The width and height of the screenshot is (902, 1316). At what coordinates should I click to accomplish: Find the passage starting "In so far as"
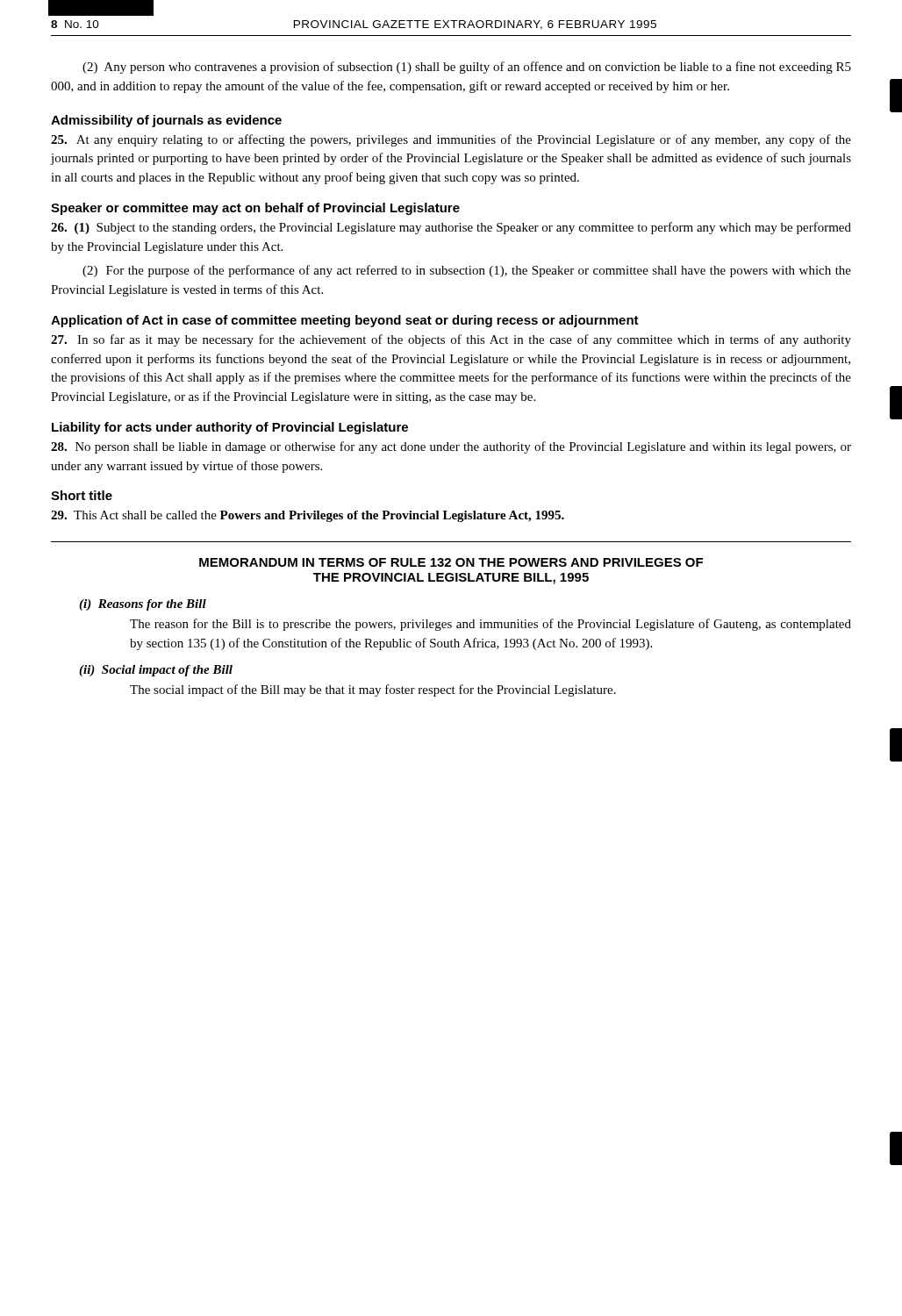coord(451,369)
